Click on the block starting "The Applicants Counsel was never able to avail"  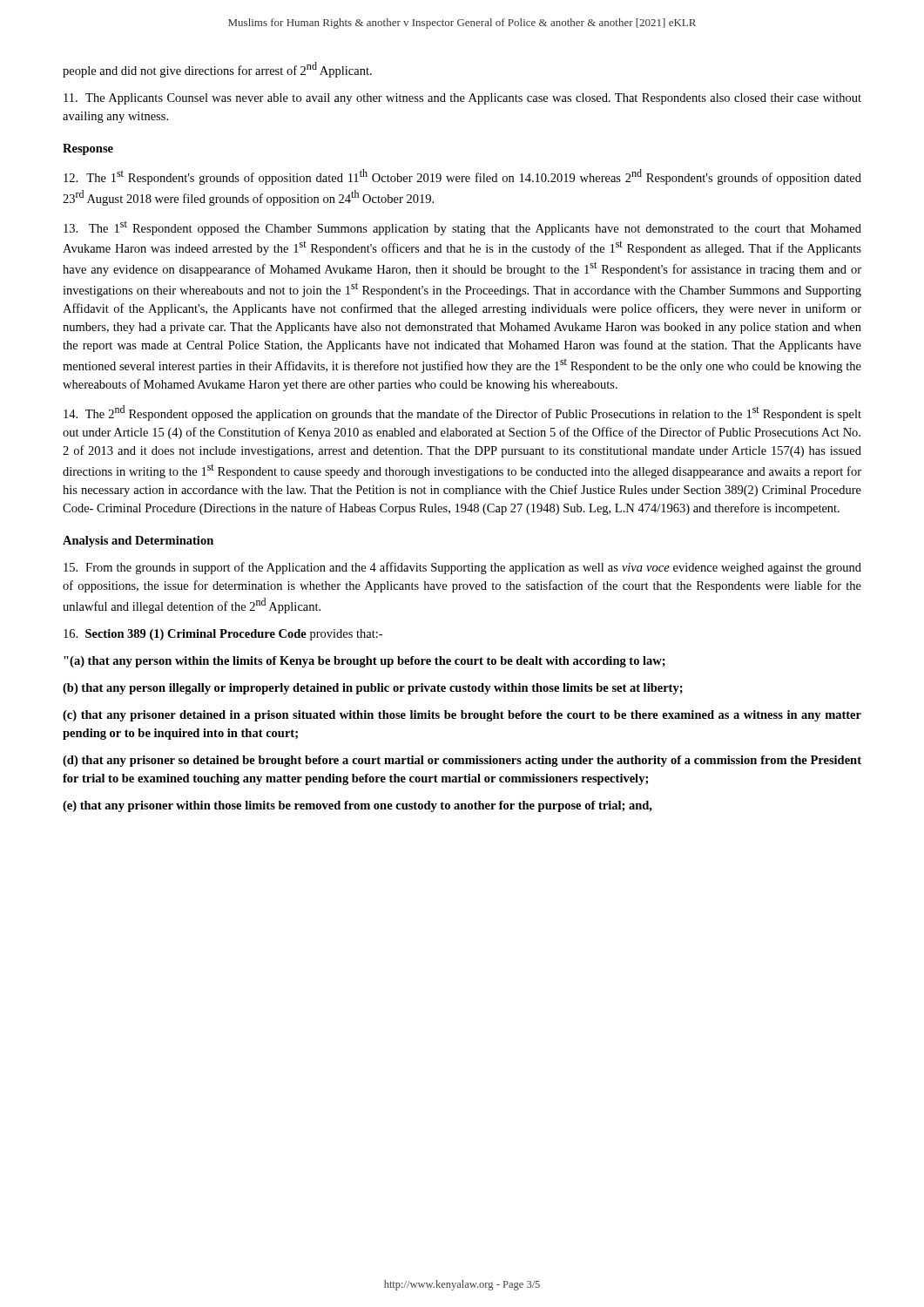click(462, 107)
